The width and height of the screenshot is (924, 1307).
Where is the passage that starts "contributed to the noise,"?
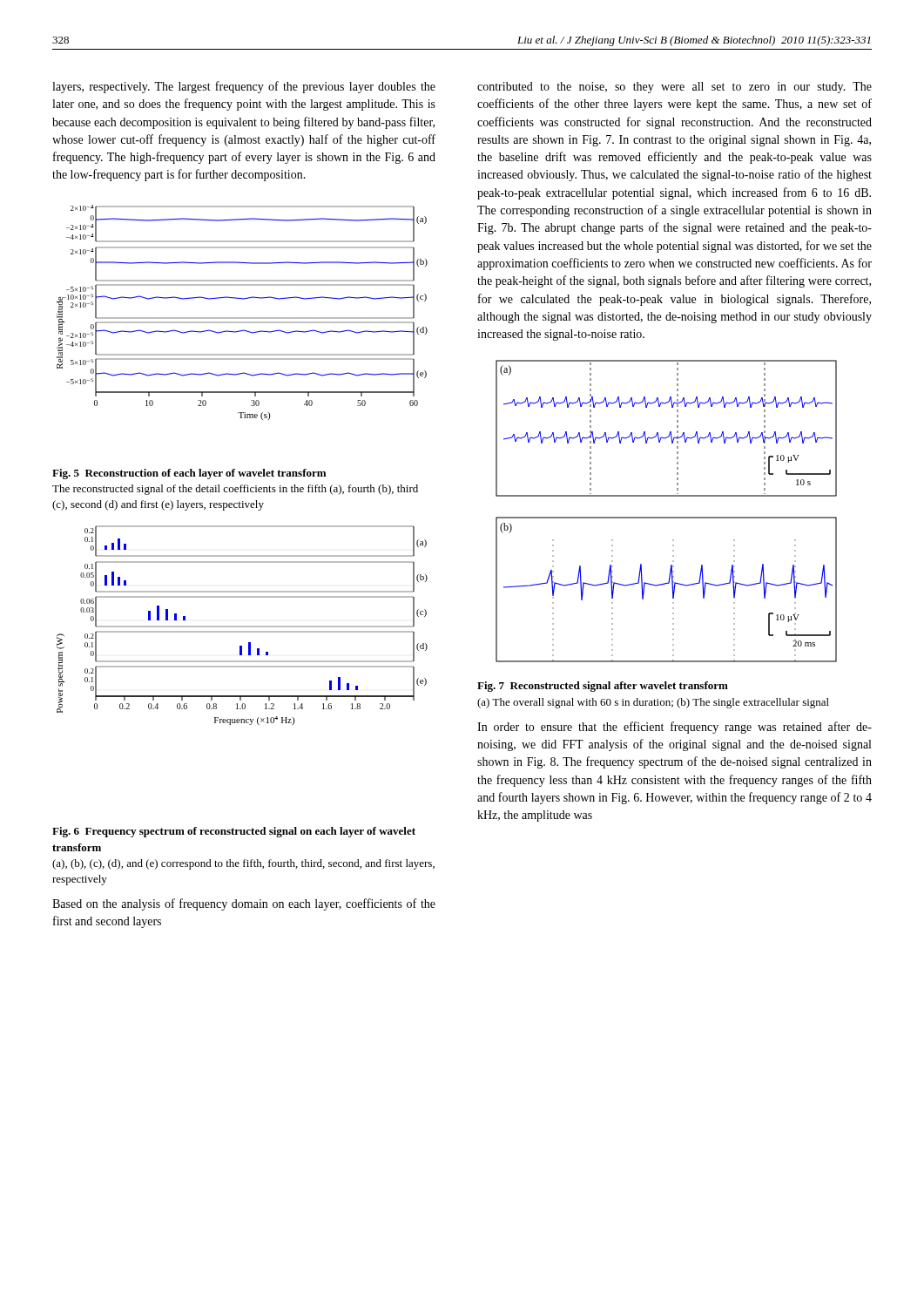674,211
